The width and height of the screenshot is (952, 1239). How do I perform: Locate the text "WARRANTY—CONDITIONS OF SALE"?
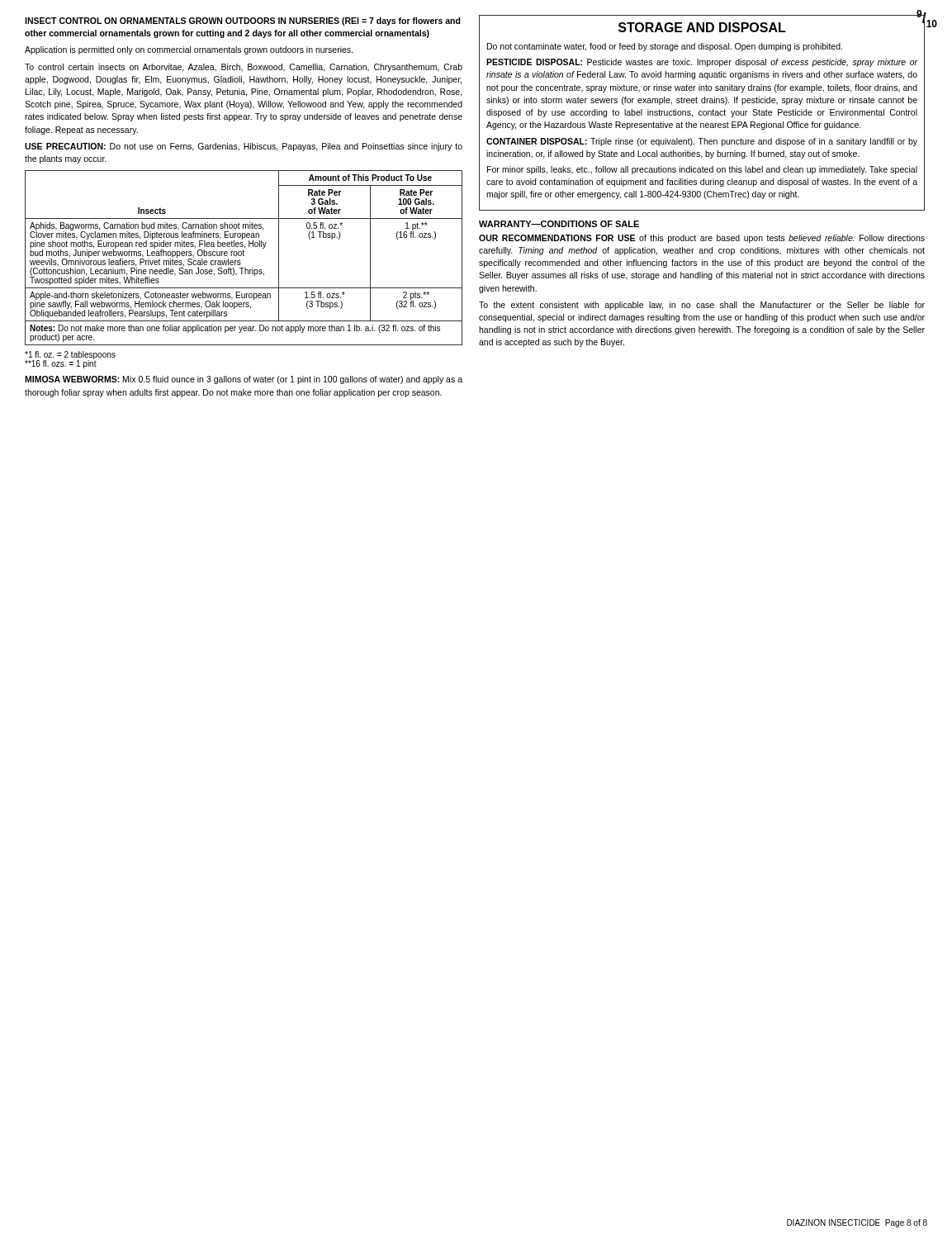(559, 224)
